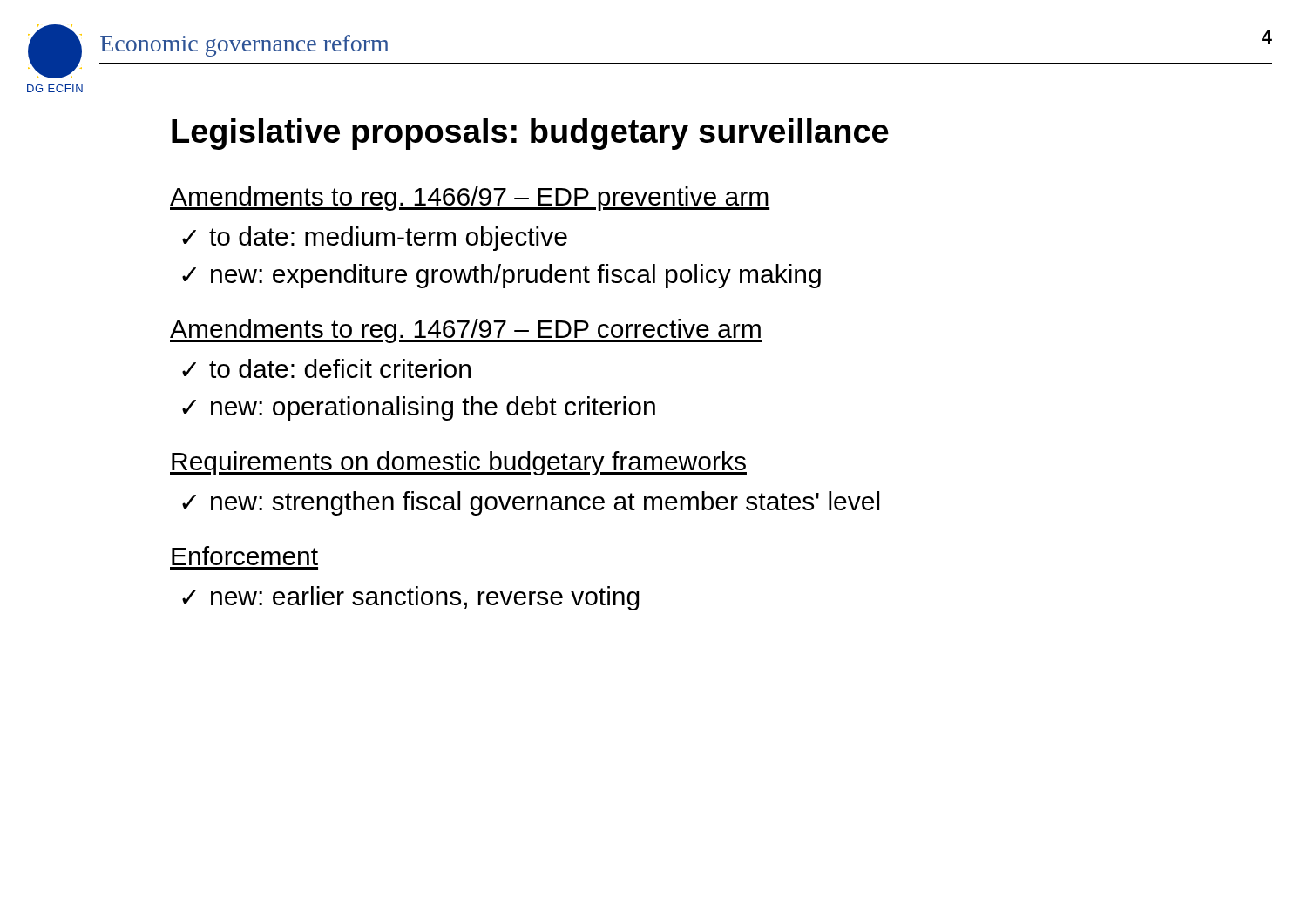Screen dimensions: 924x1307
Task: Click the section header that begins "Amendments to reg. 1467/97 – EDP corrective"
Action: click(466, 329)
